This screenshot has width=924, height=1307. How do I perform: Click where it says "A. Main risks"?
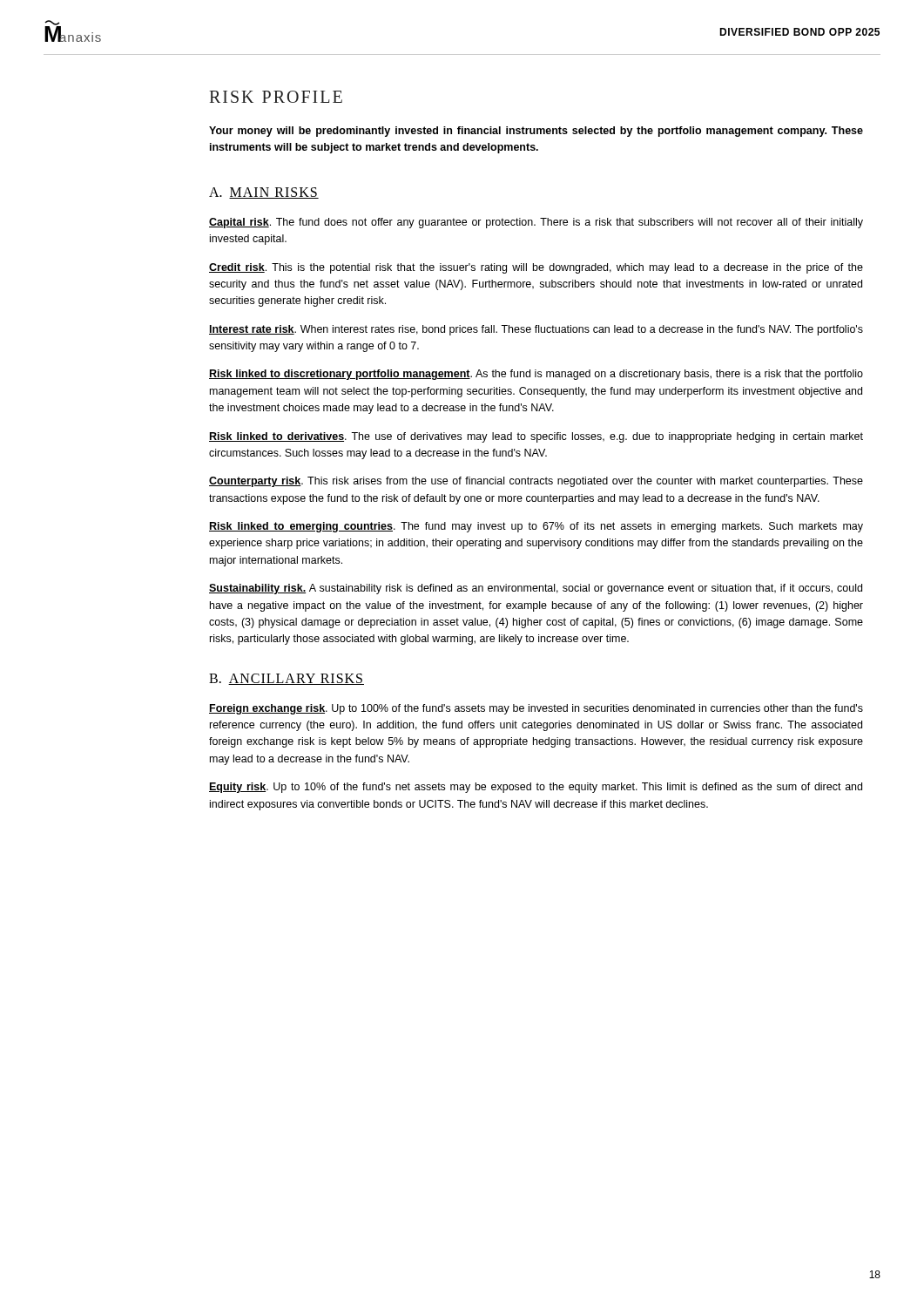(x=264, y=192)
